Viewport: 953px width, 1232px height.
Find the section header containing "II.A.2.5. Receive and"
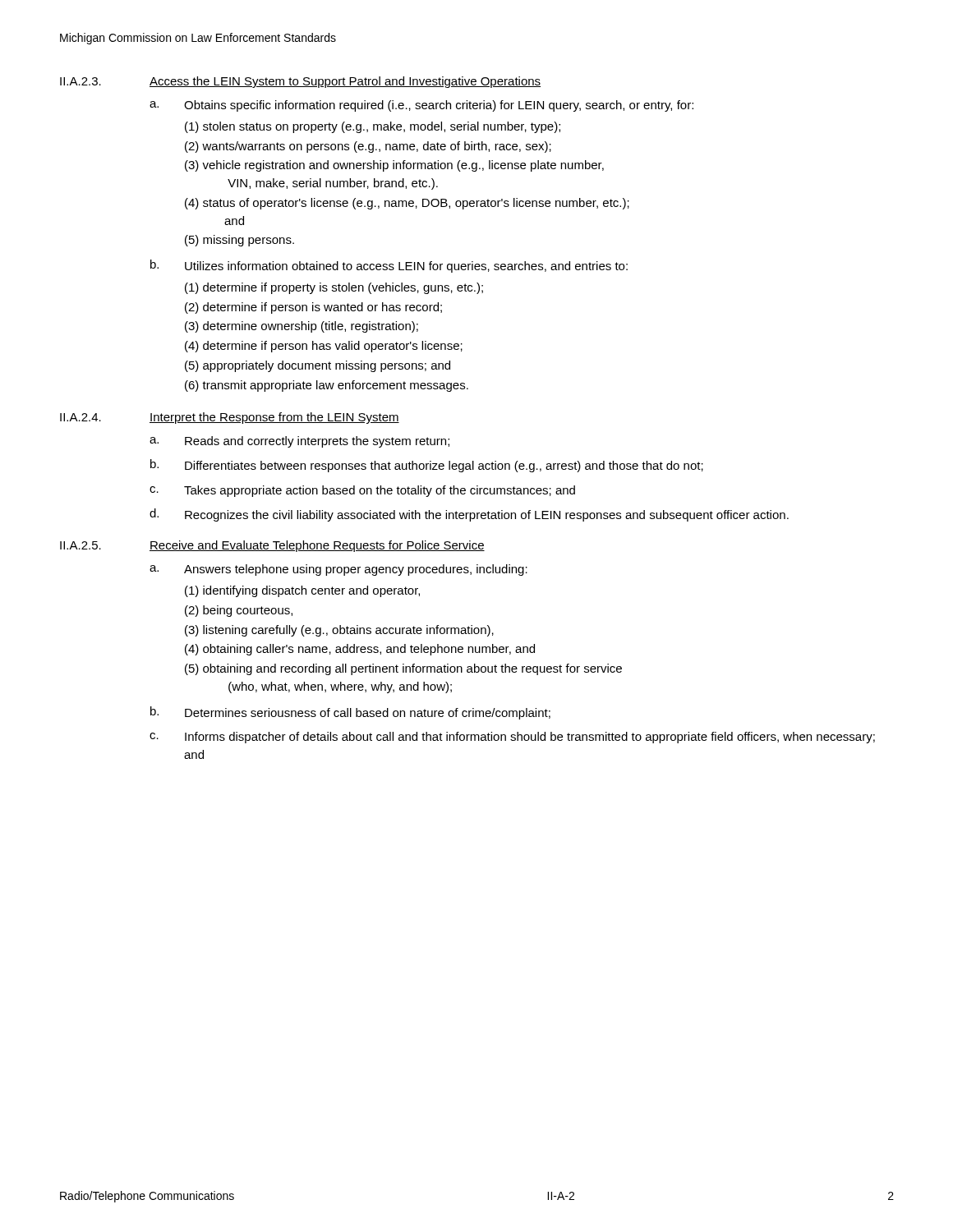click(272, 545)
